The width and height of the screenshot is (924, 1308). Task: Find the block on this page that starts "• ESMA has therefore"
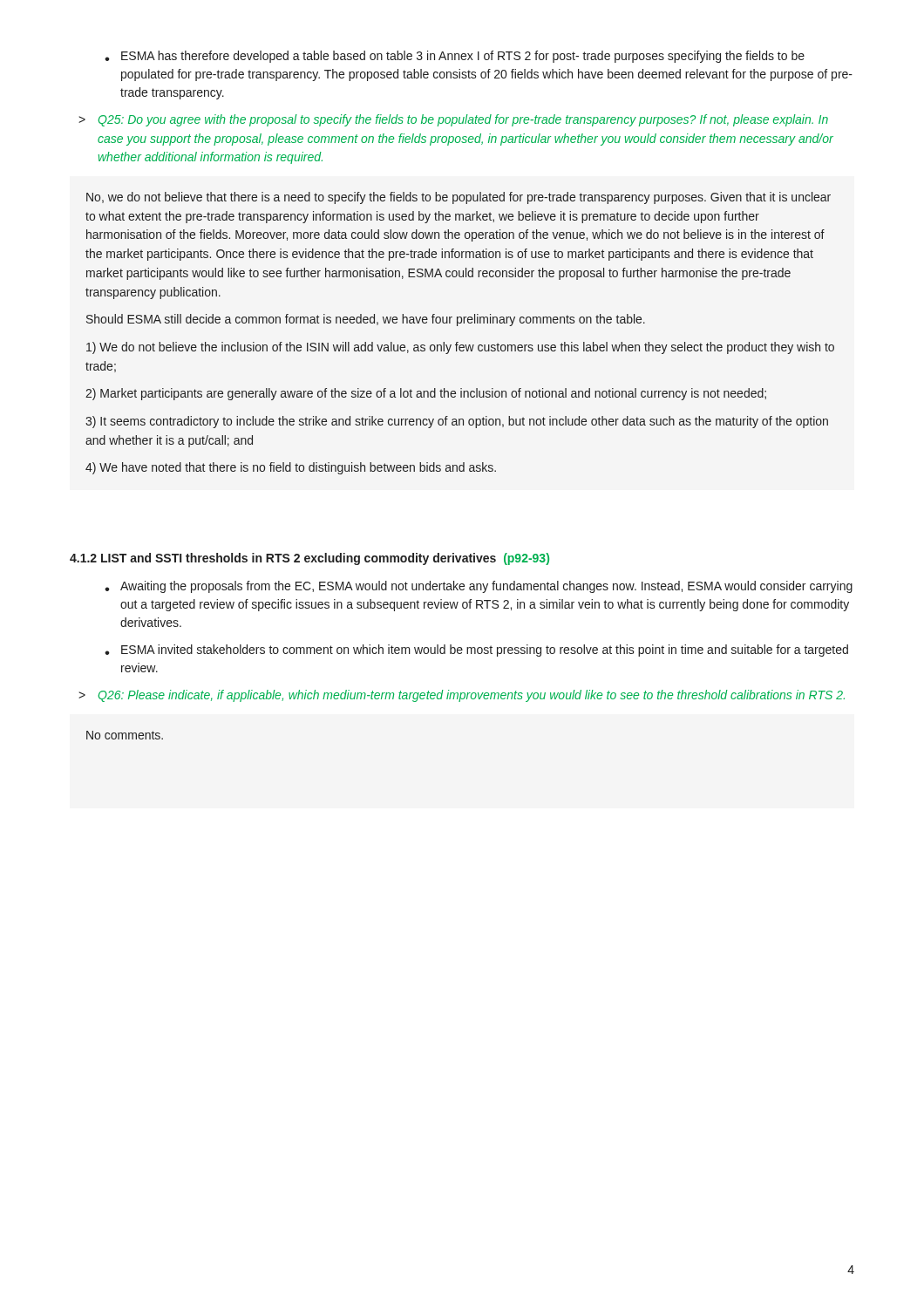(x=479, y=75)
